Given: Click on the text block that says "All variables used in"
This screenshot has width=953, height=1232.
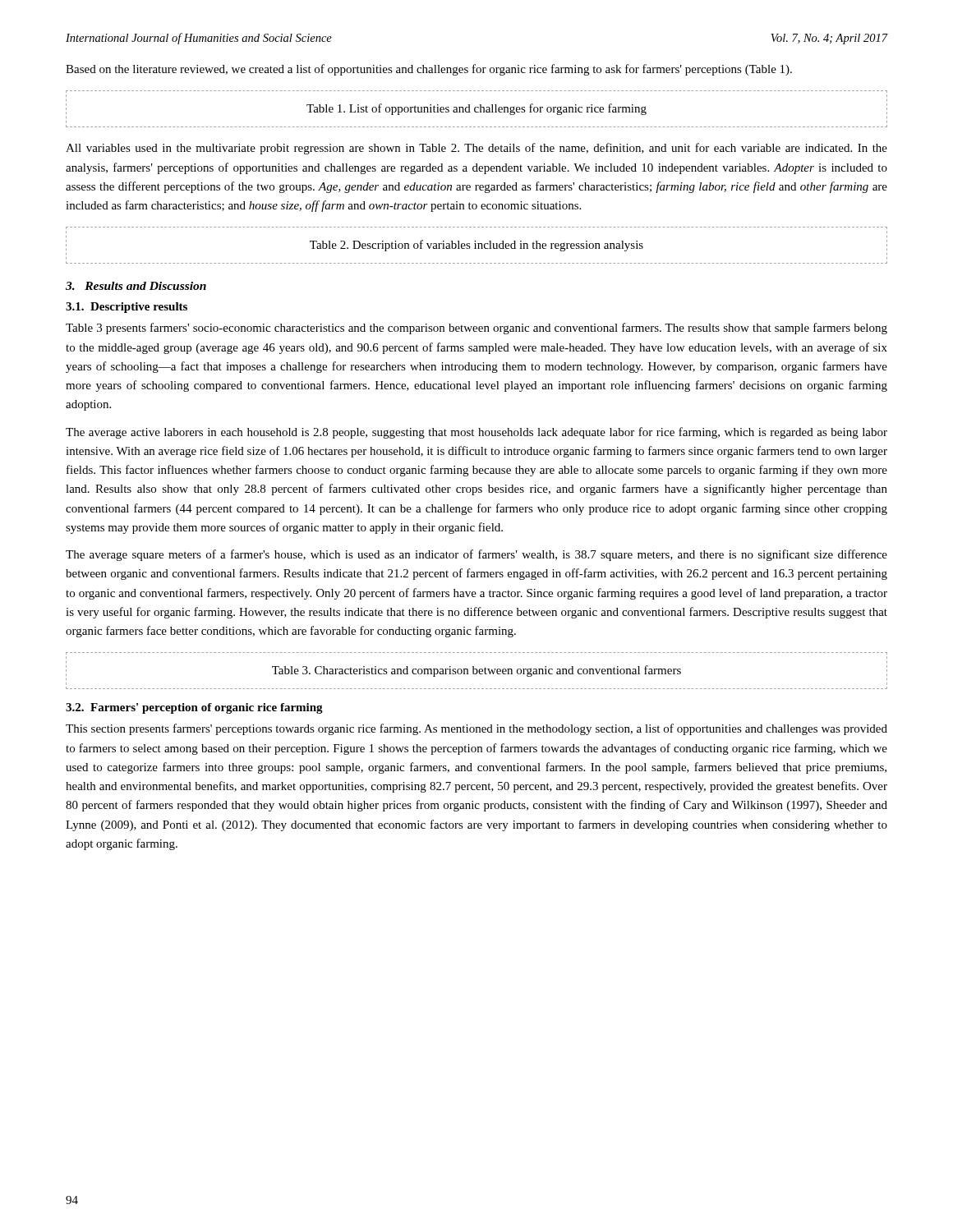Looking at the screenshot, I should tap(476, 177).
